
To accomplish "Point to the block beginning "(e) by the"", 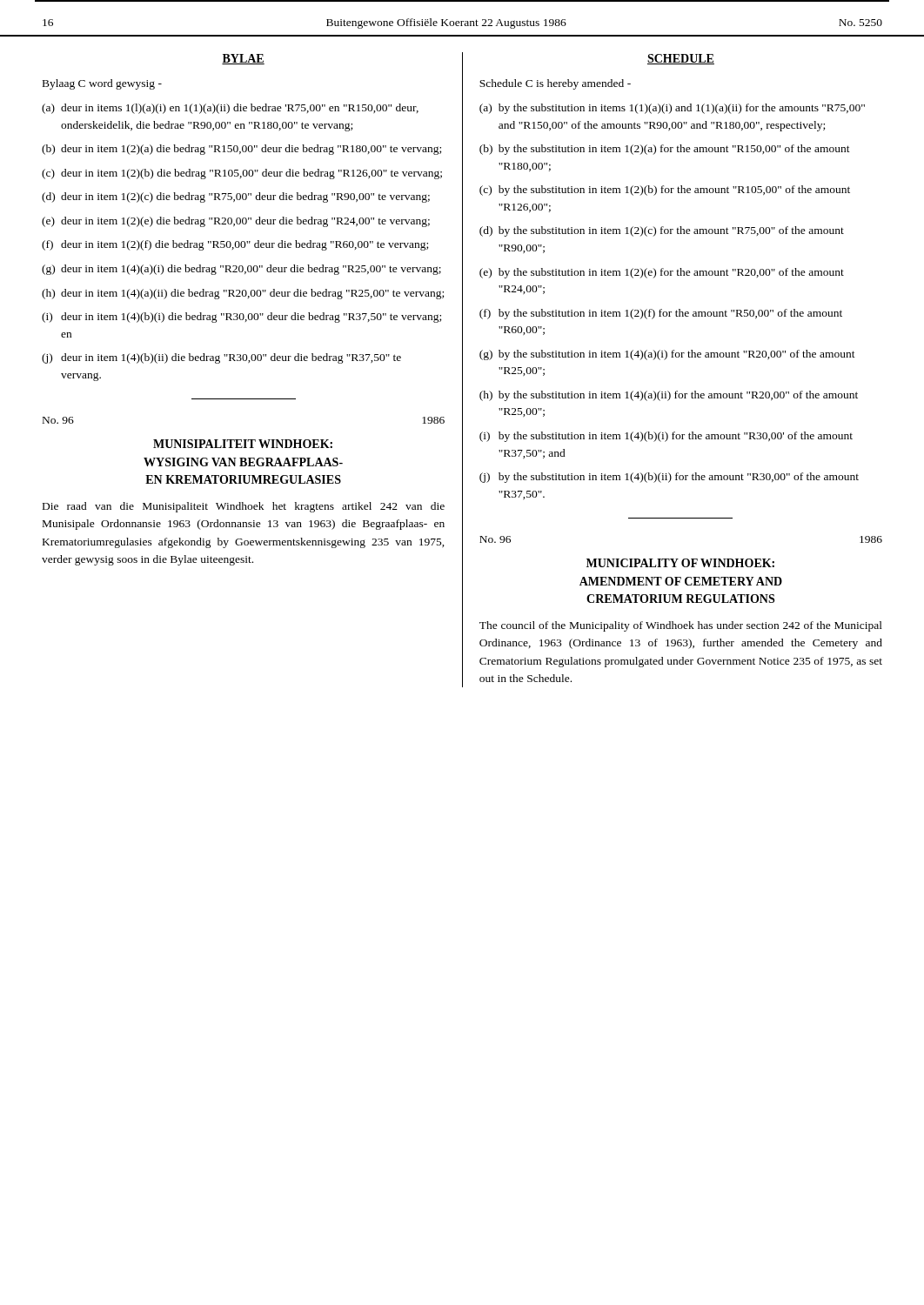I will tap(681, 280).
